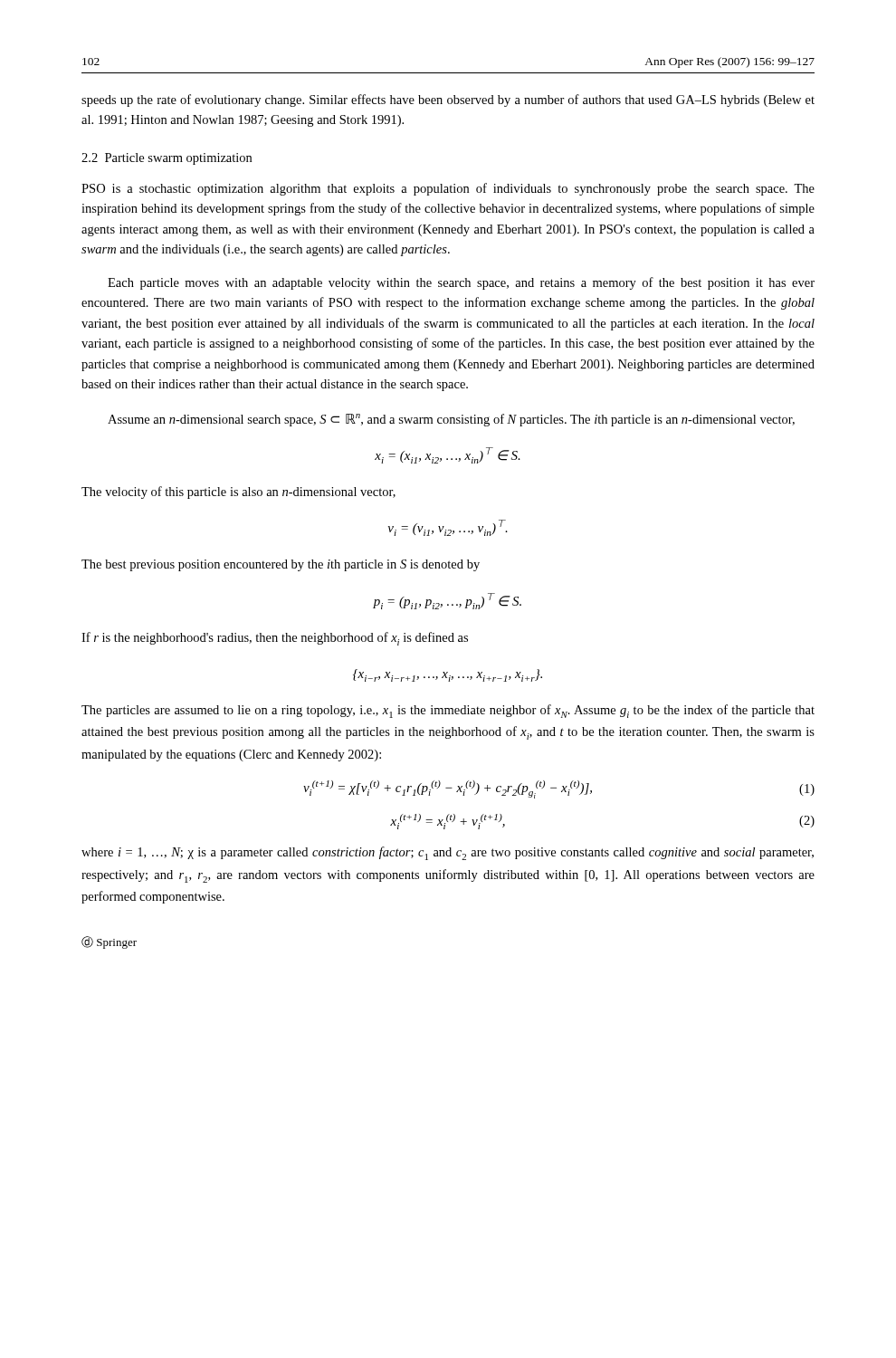
Task: Locate the text block that says "Each particle moves with"
Action: 448,333
